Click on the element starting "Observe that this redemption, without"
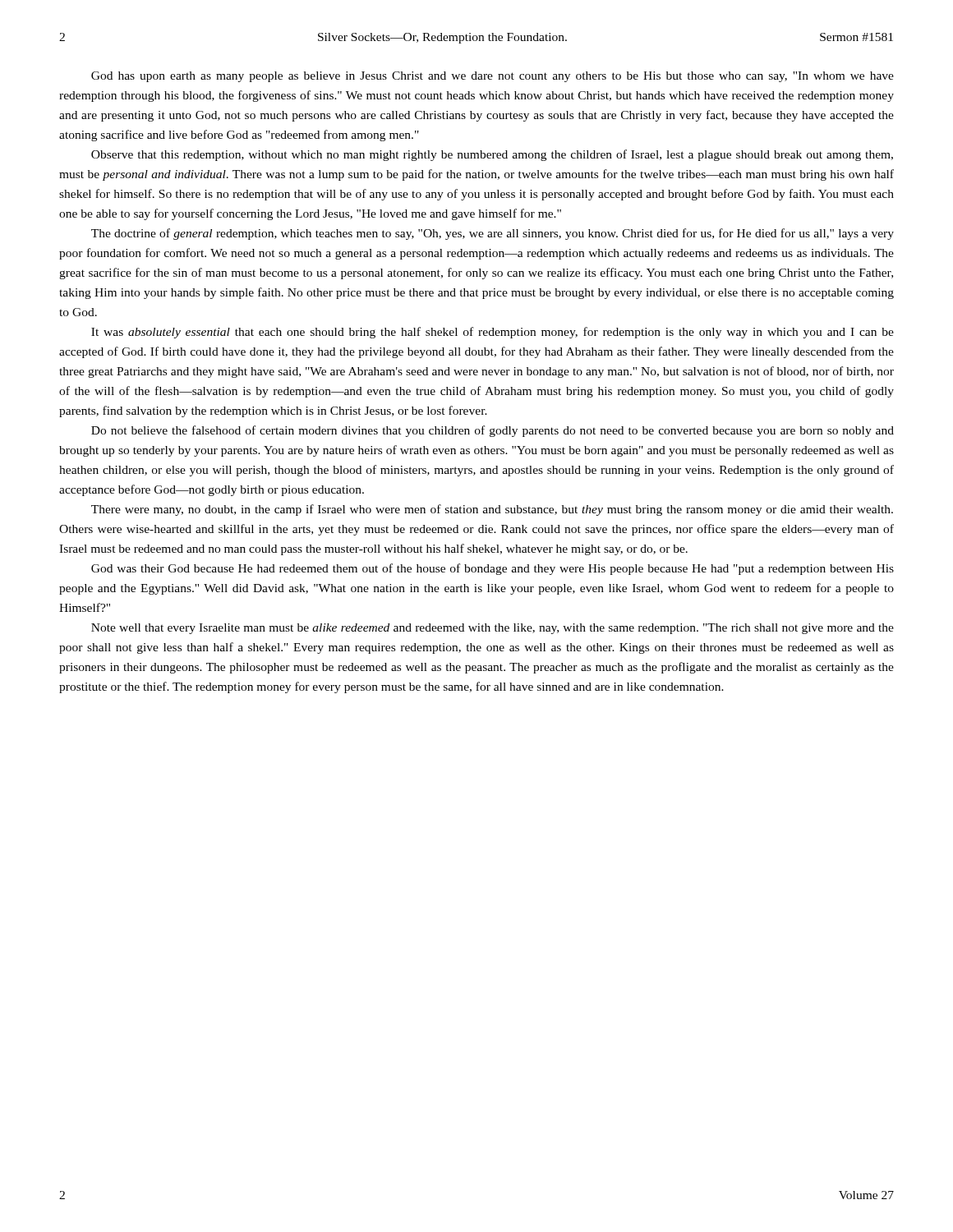Image resolution: width=953 pixels, height=1232 pixels. pos(476,184)
